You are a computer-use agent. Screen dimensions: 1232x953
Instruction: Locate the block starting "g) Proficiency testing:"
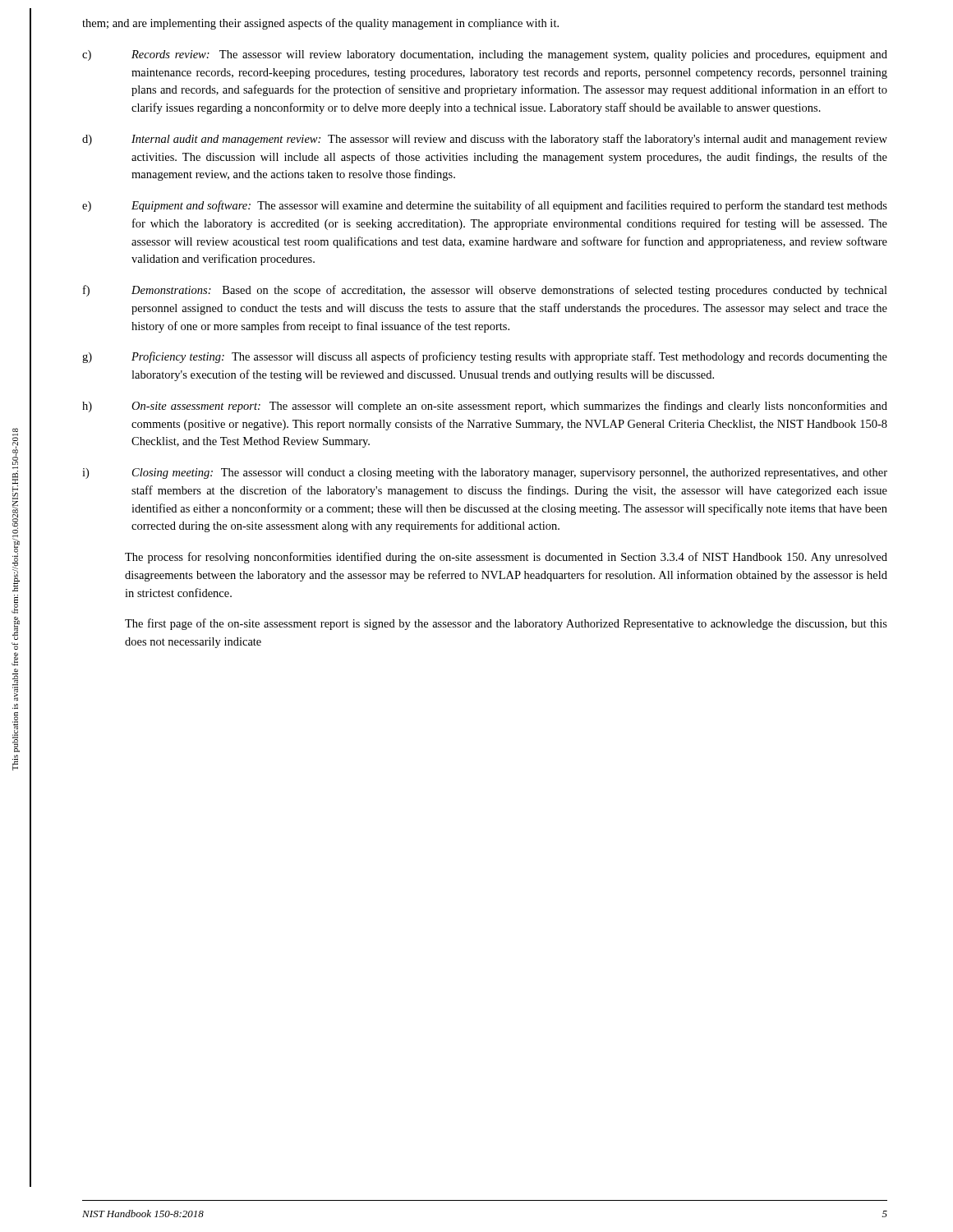click(x=485, y=366)
